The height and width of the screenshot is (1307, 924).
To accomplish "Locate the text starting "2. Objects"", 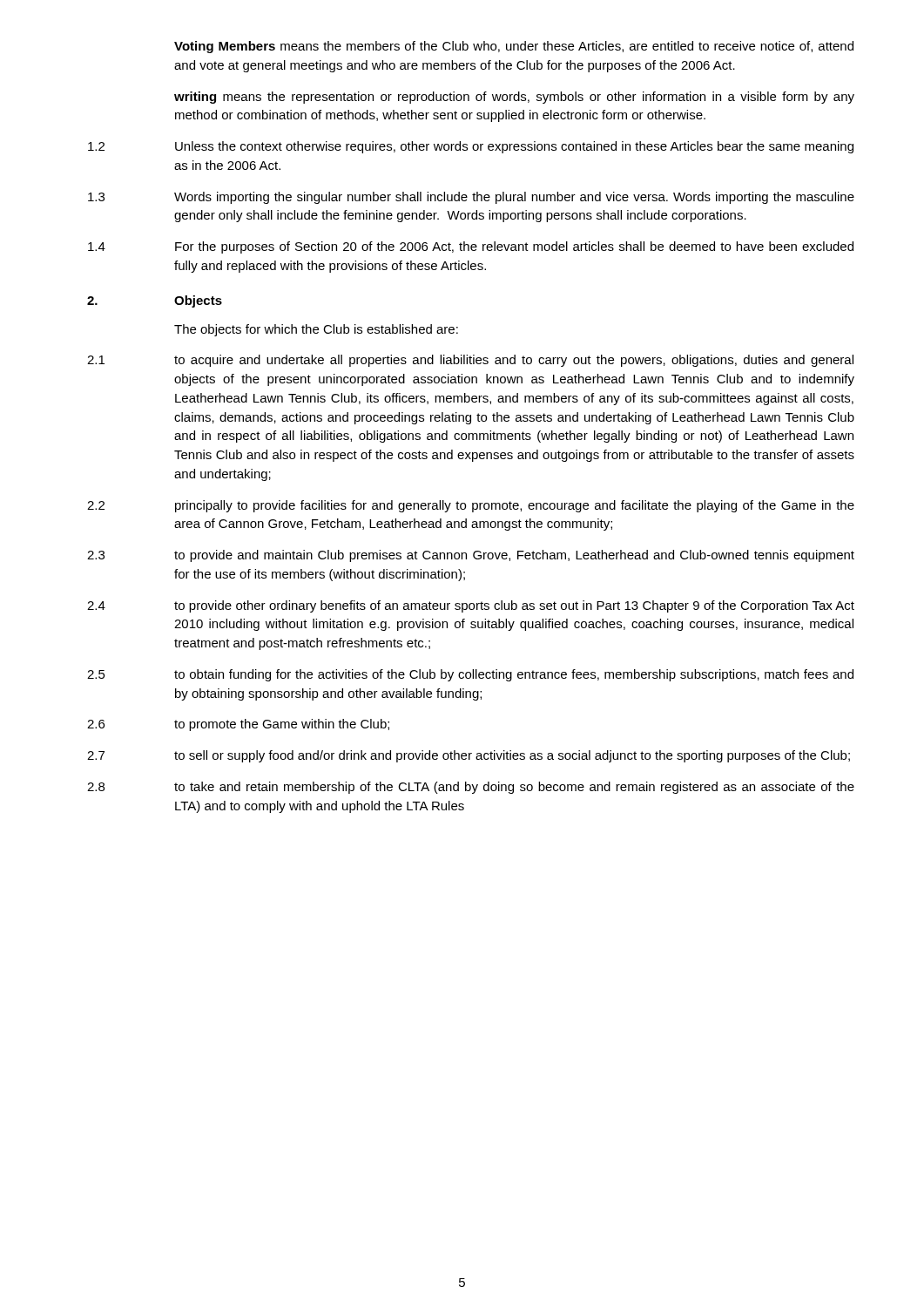I will pyautogui.click(x=90, y=301).
